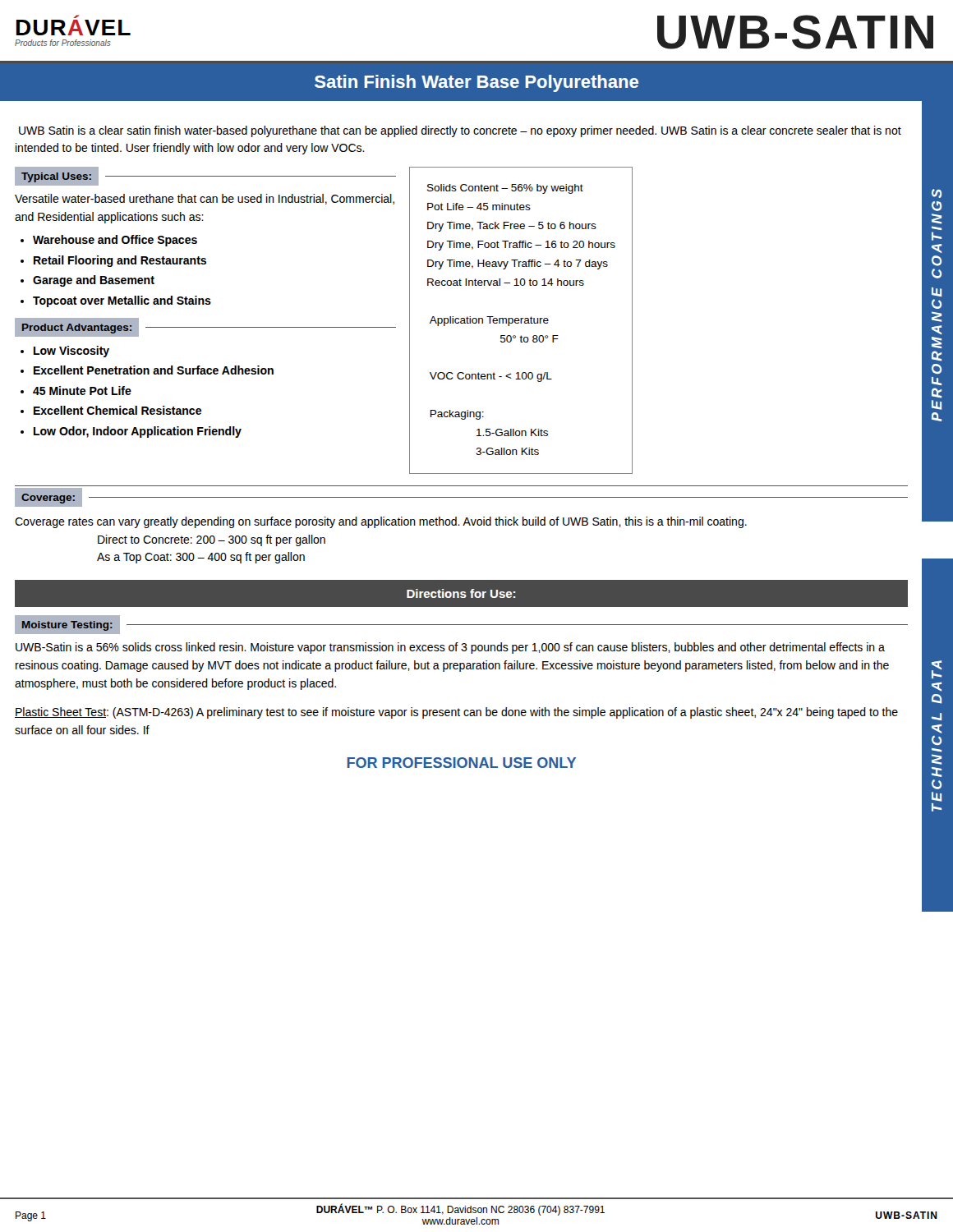Select the text block that says "Solids Content –"
The image size is (953, 1232).
point(521,322)
